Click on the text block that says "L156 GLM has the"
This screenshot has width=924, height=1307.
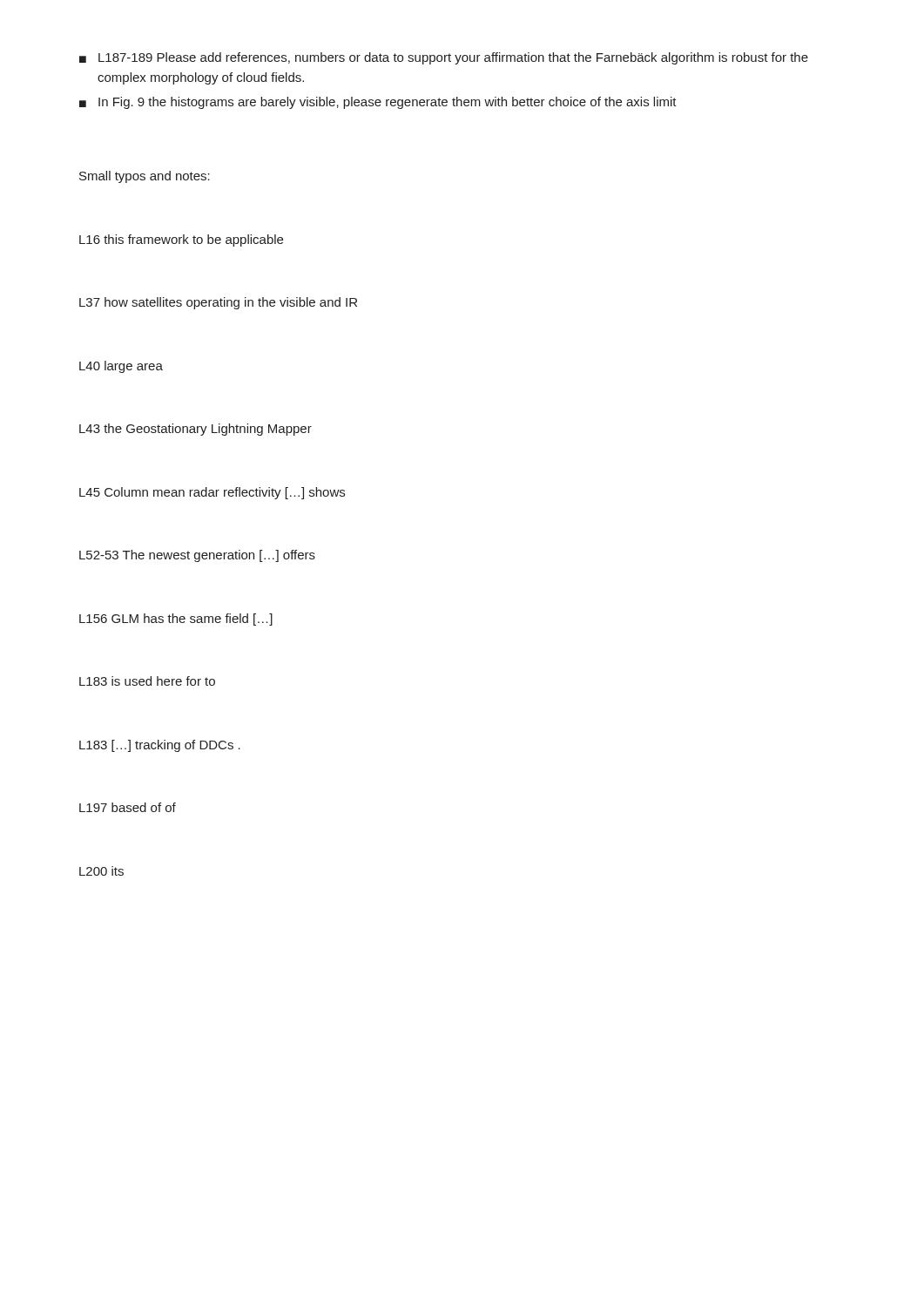(176, 618)
